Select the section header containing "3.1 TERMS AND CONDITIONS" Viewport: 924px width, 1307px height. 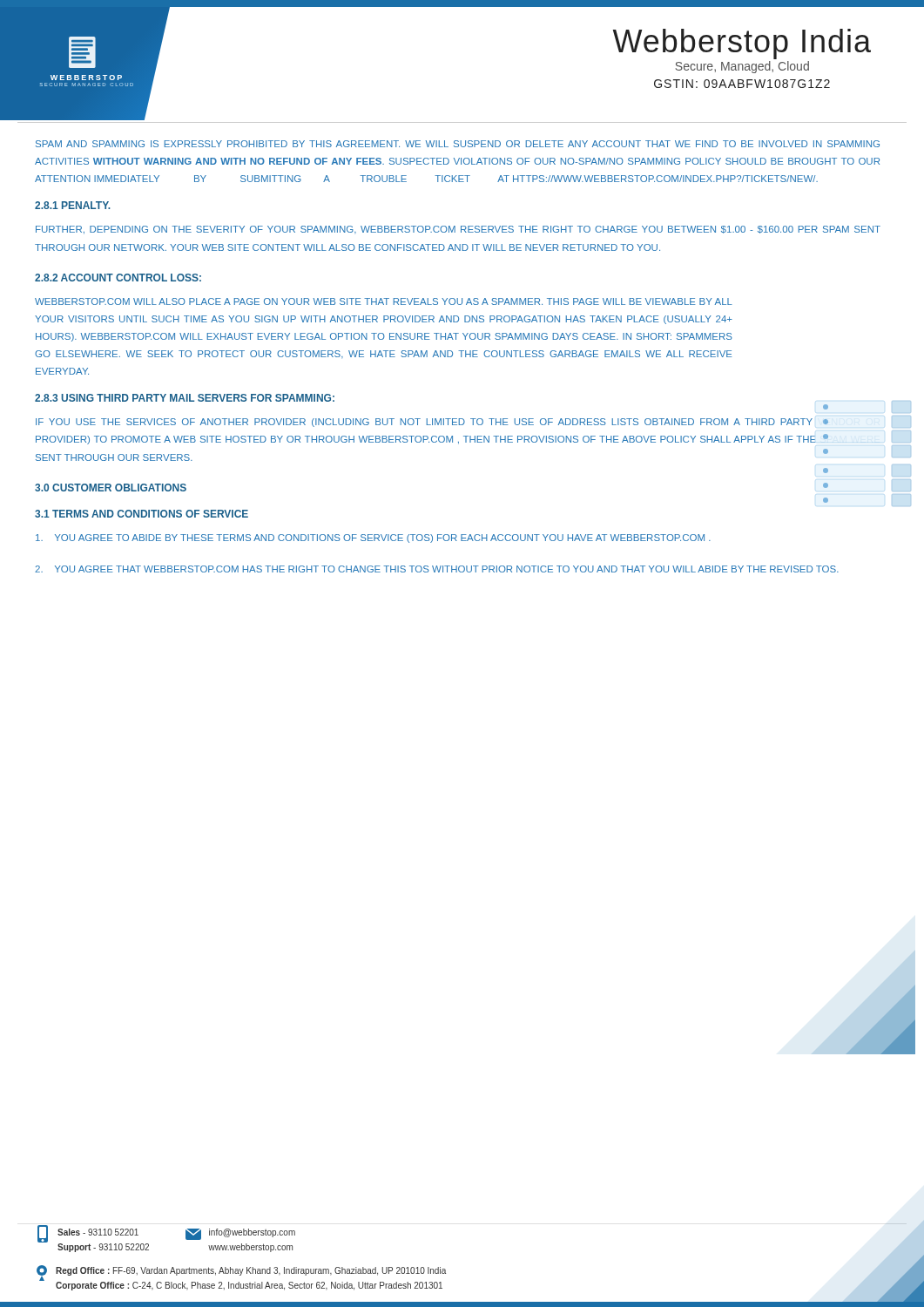(142, 514)
